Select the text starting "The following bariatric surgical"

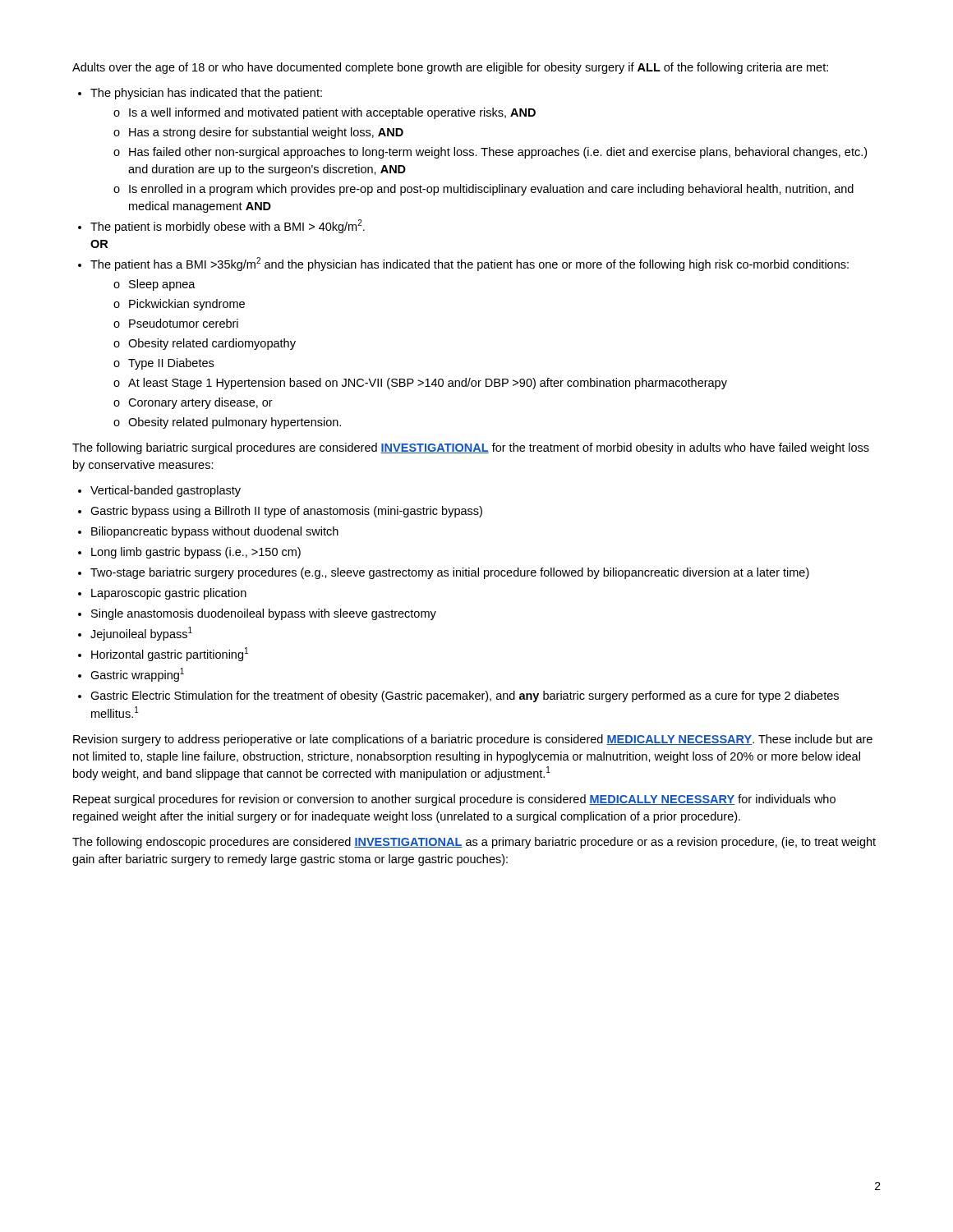(476, 457)
